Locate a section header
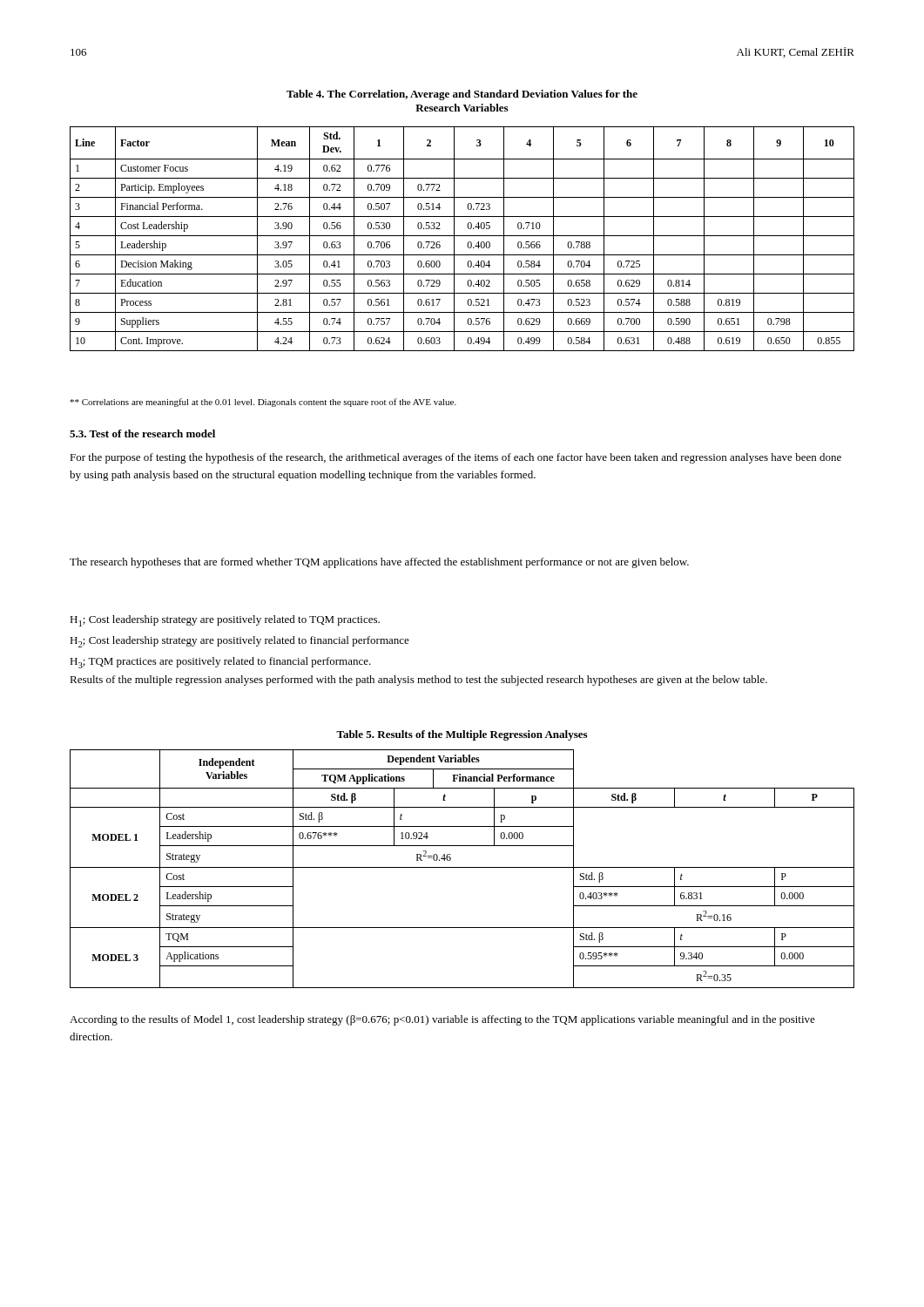This screenshot has height=1307, width=924. click(x=143, y=434)
